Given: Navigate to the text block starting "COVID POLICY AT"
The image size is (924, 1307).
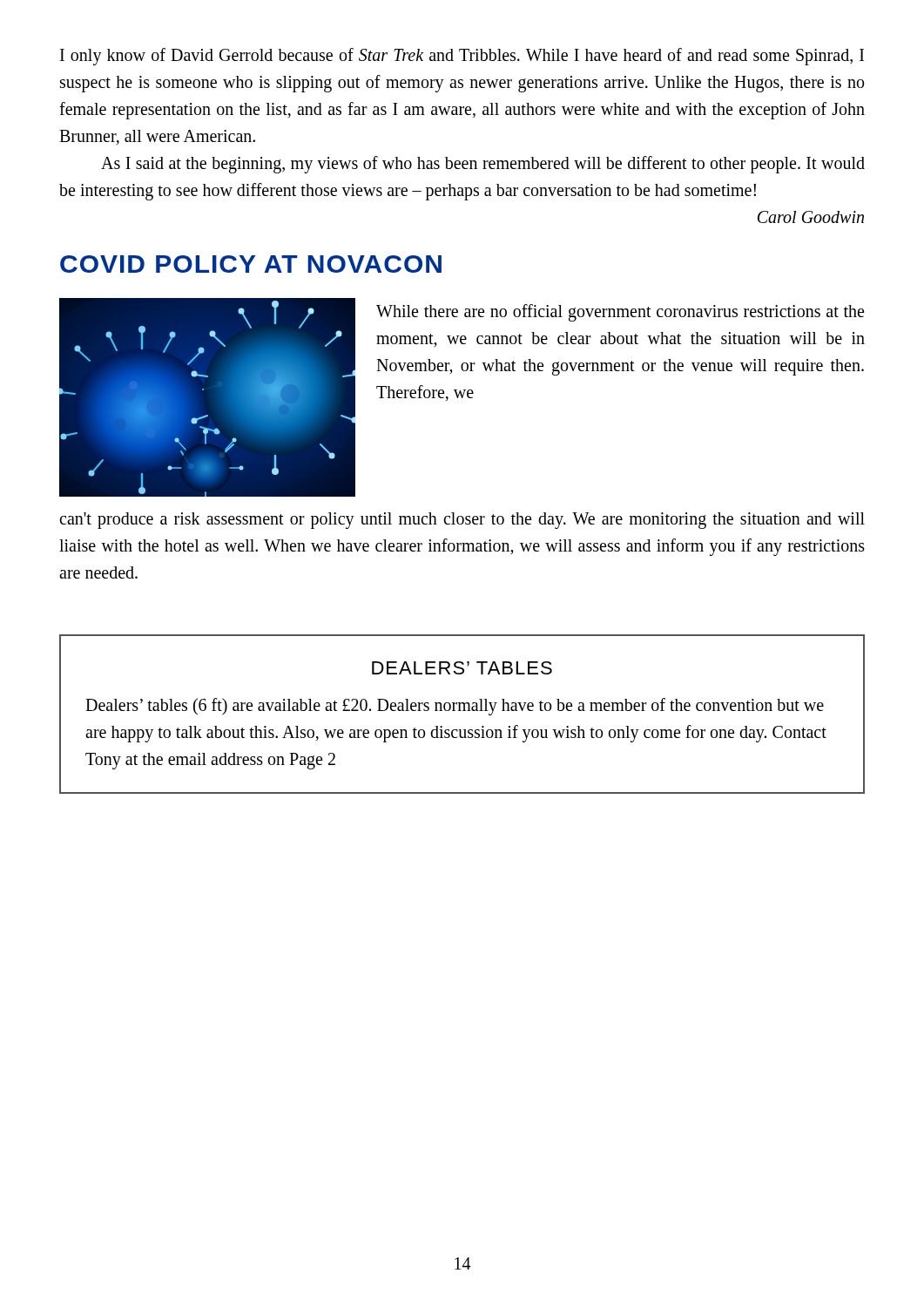Looking at the screenshot, I should tap(251, 264).
